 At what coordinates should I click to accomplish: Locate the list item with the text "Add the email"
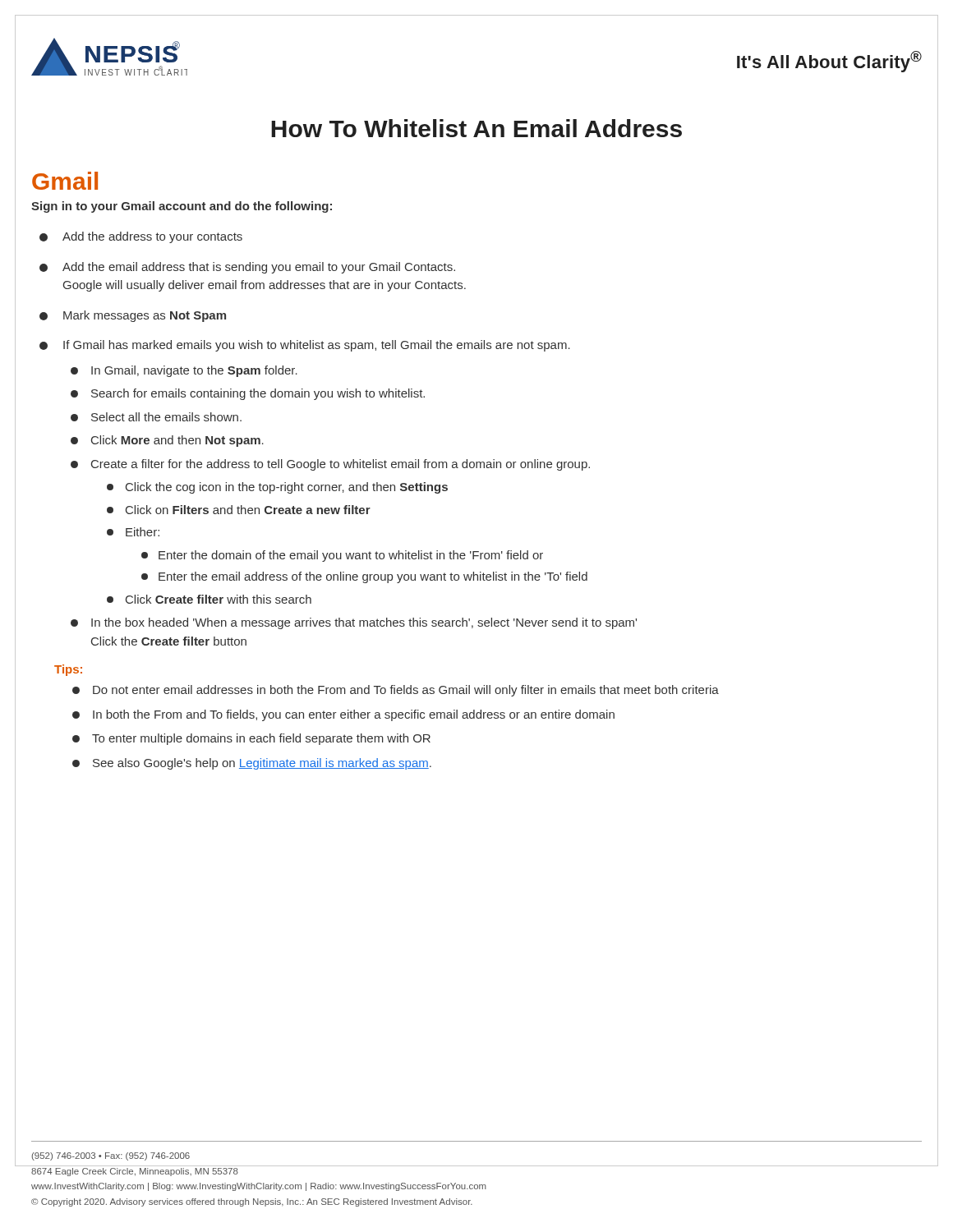pyautogui.click(x=265, y=275)
